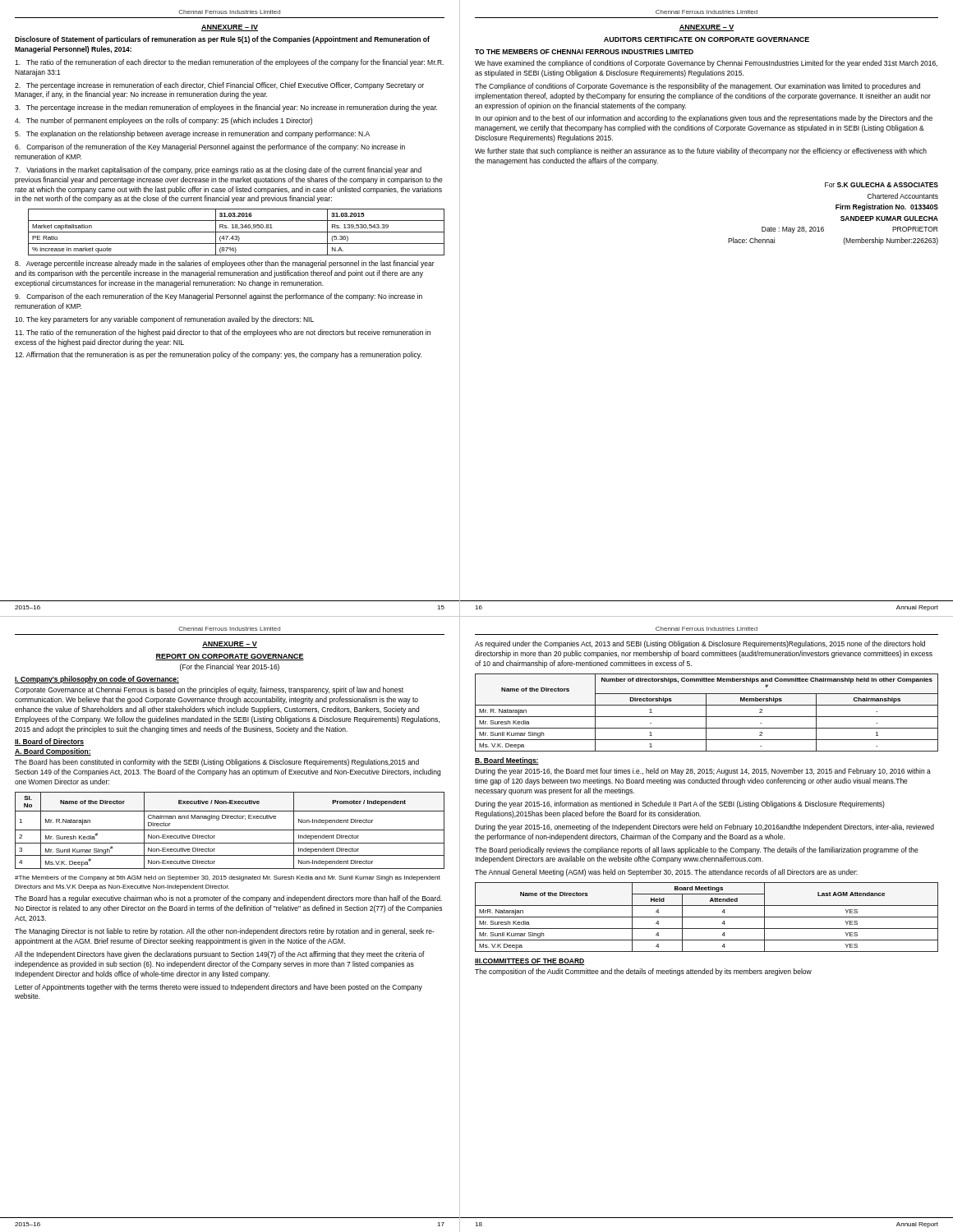Click on the text block that reads "All the Independent Directors have given the"

[x=219, y=964]
